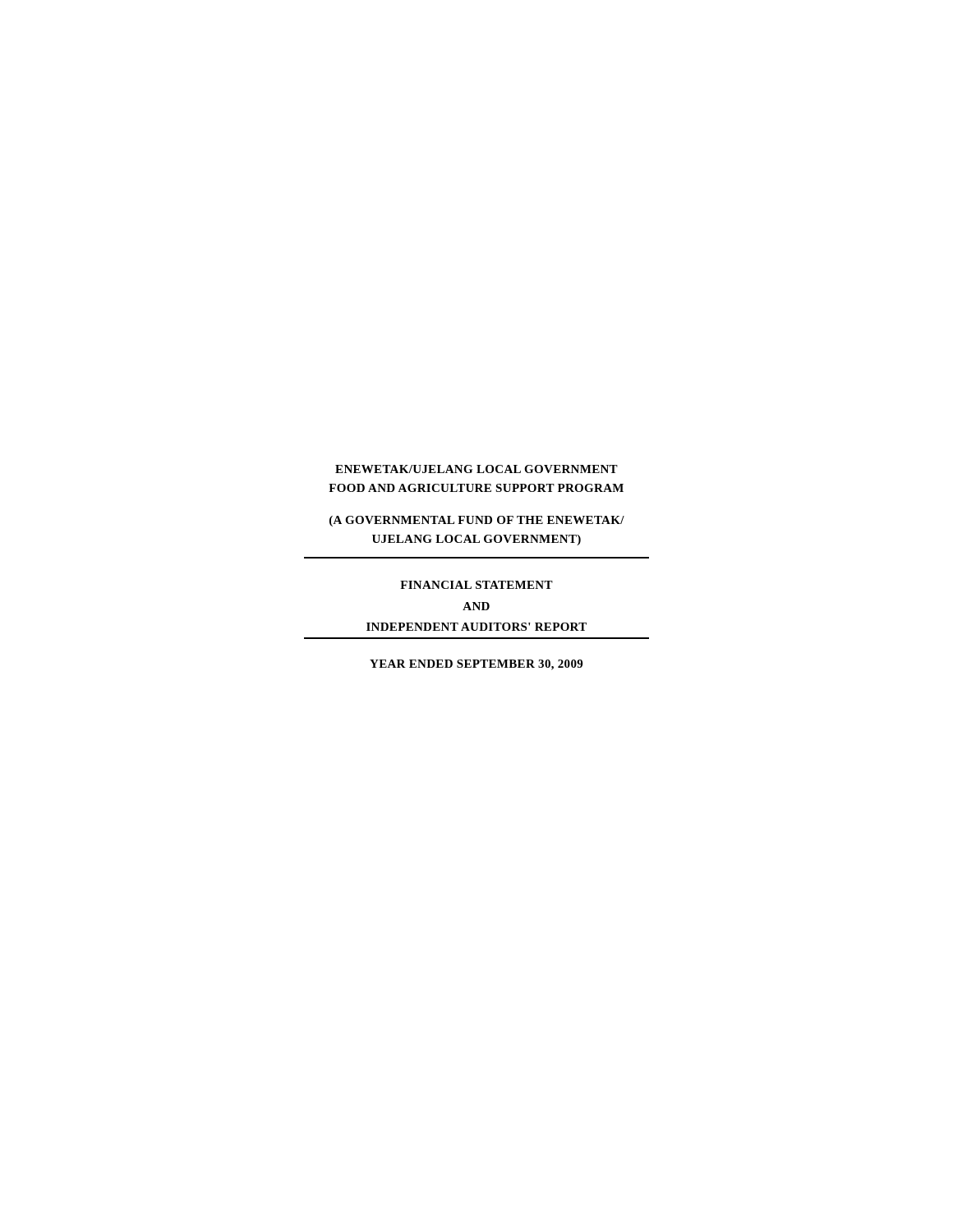Screen dimensions: 1232x953
Task: Click where it says "FINANCIAL STATEMENT AND INDEPENDENT AUDITORS' REPORT"
Action: pyautogui.click(x=476, y=606)
